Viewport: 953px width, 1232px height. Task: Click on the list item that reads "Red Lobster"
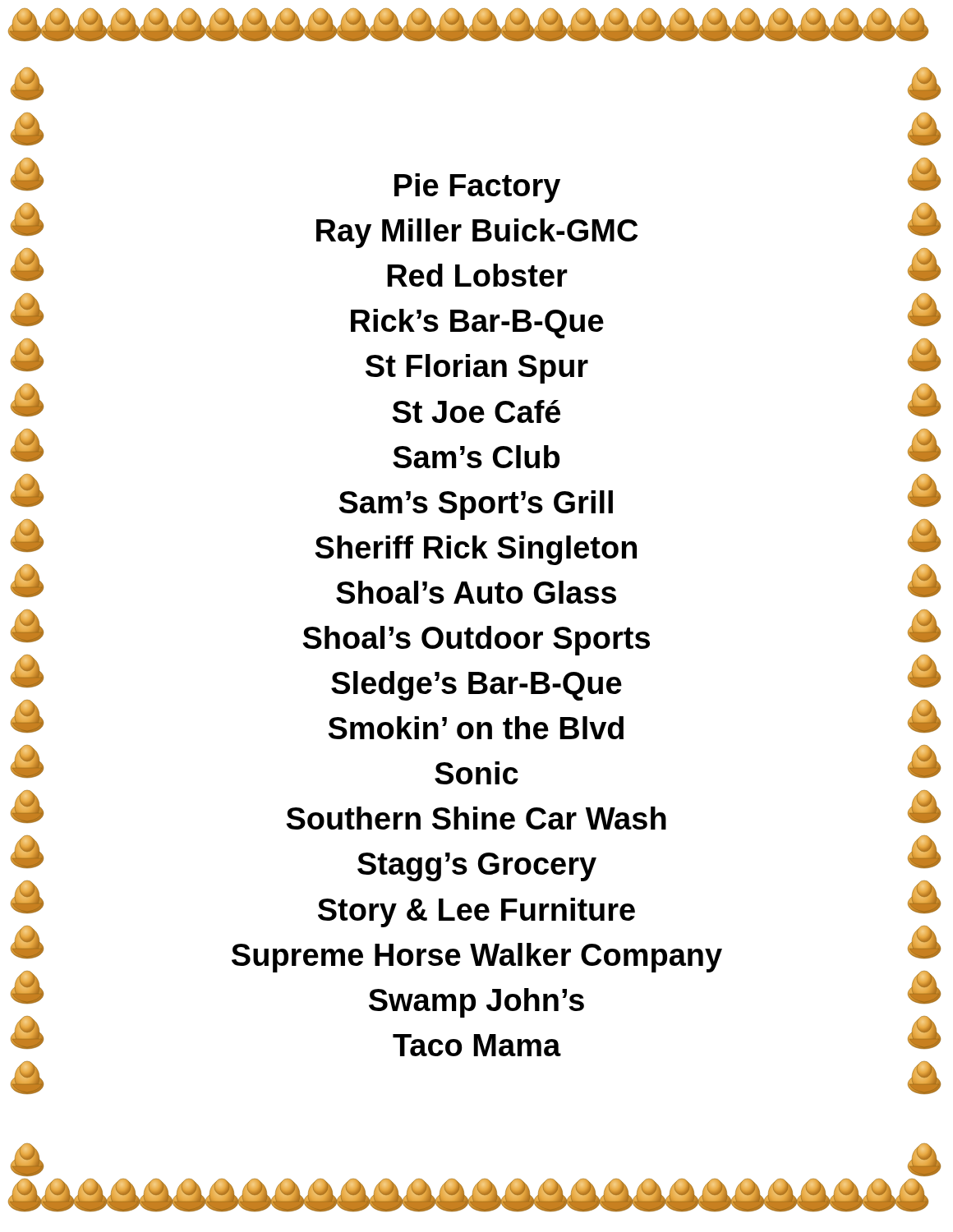pos(476,277)
